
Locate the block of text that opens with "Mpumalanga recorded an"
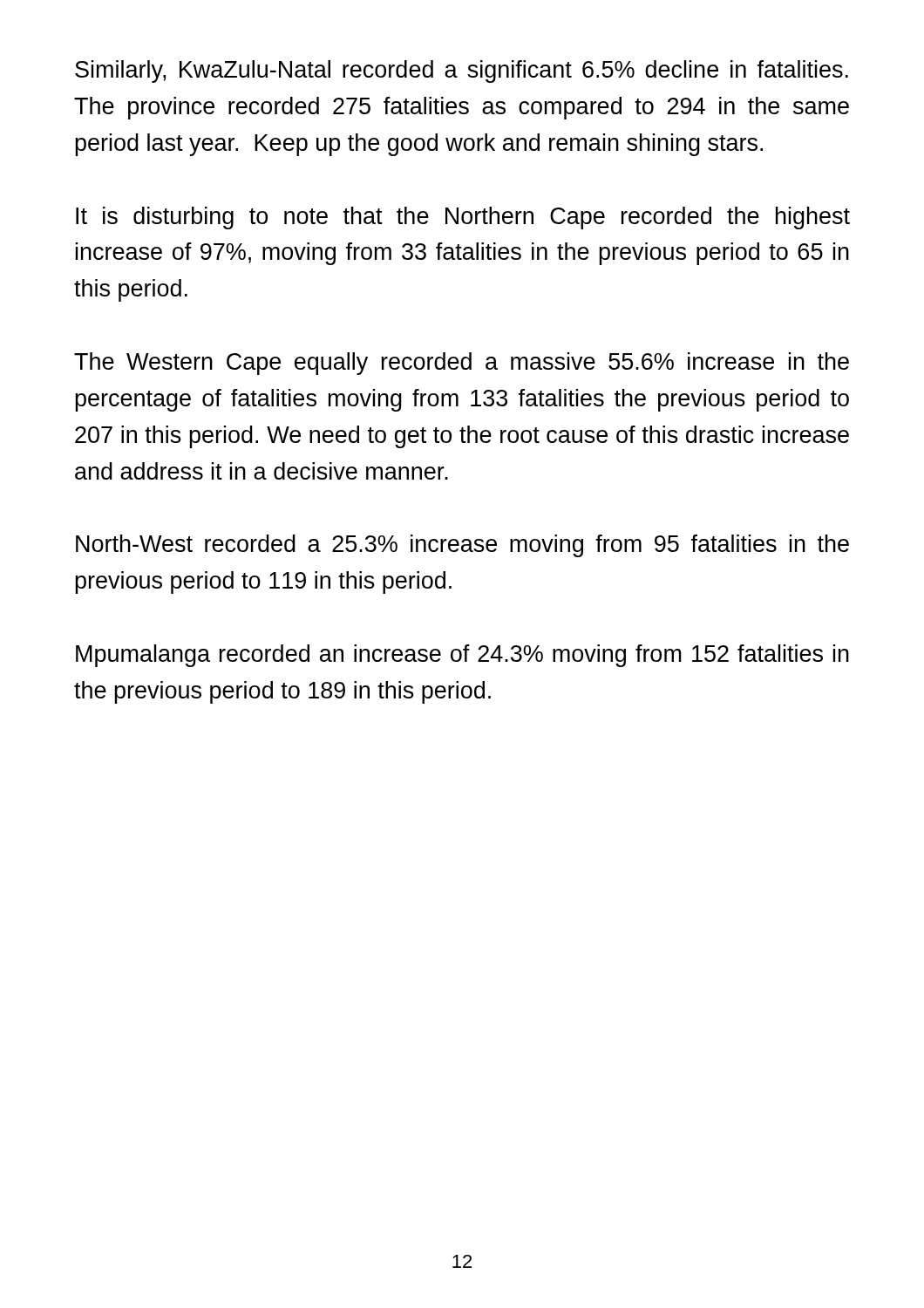click(x=462, y=672)
